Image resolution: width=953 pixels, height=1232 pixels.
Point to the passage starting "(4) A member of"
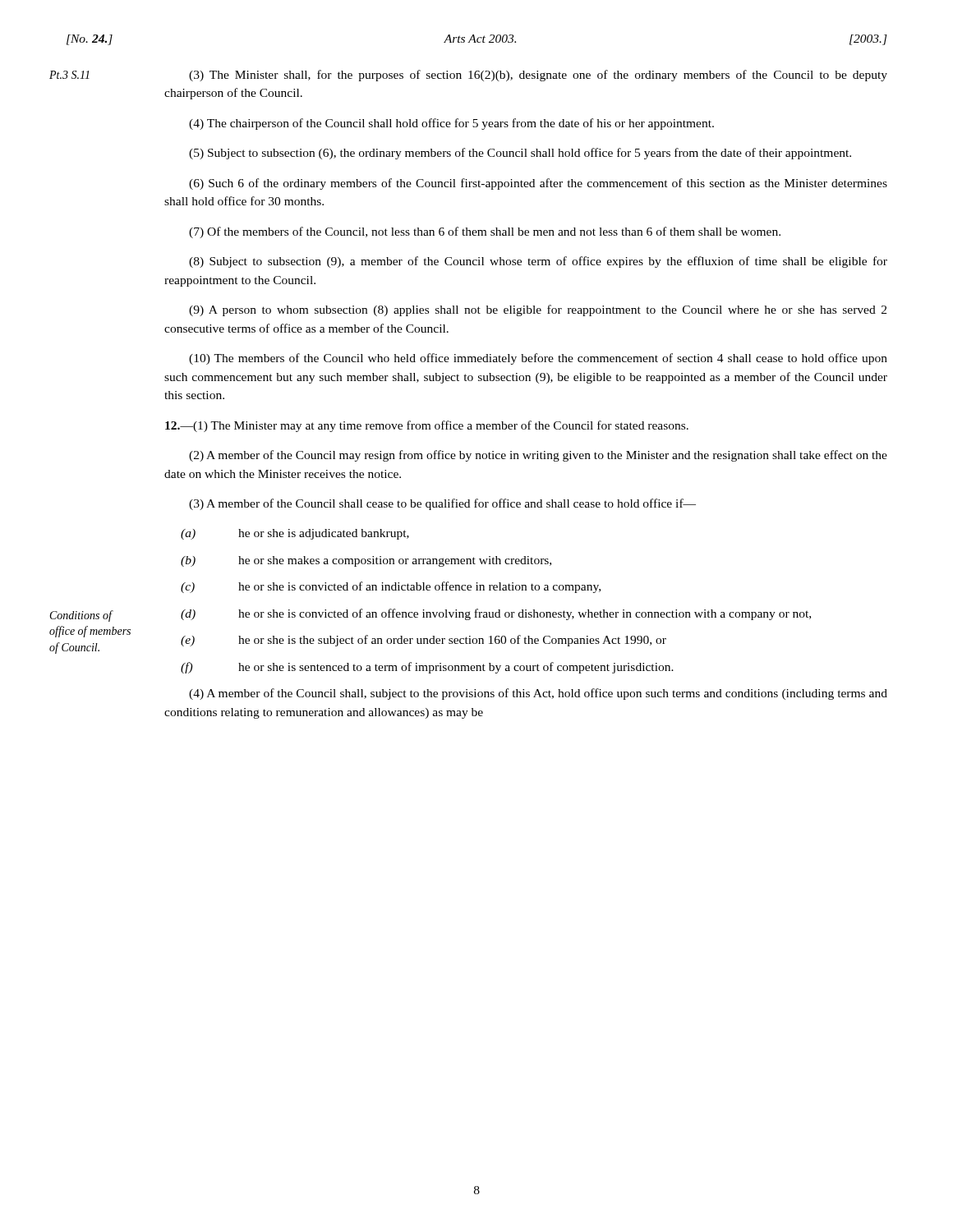[x=526, y=702]
